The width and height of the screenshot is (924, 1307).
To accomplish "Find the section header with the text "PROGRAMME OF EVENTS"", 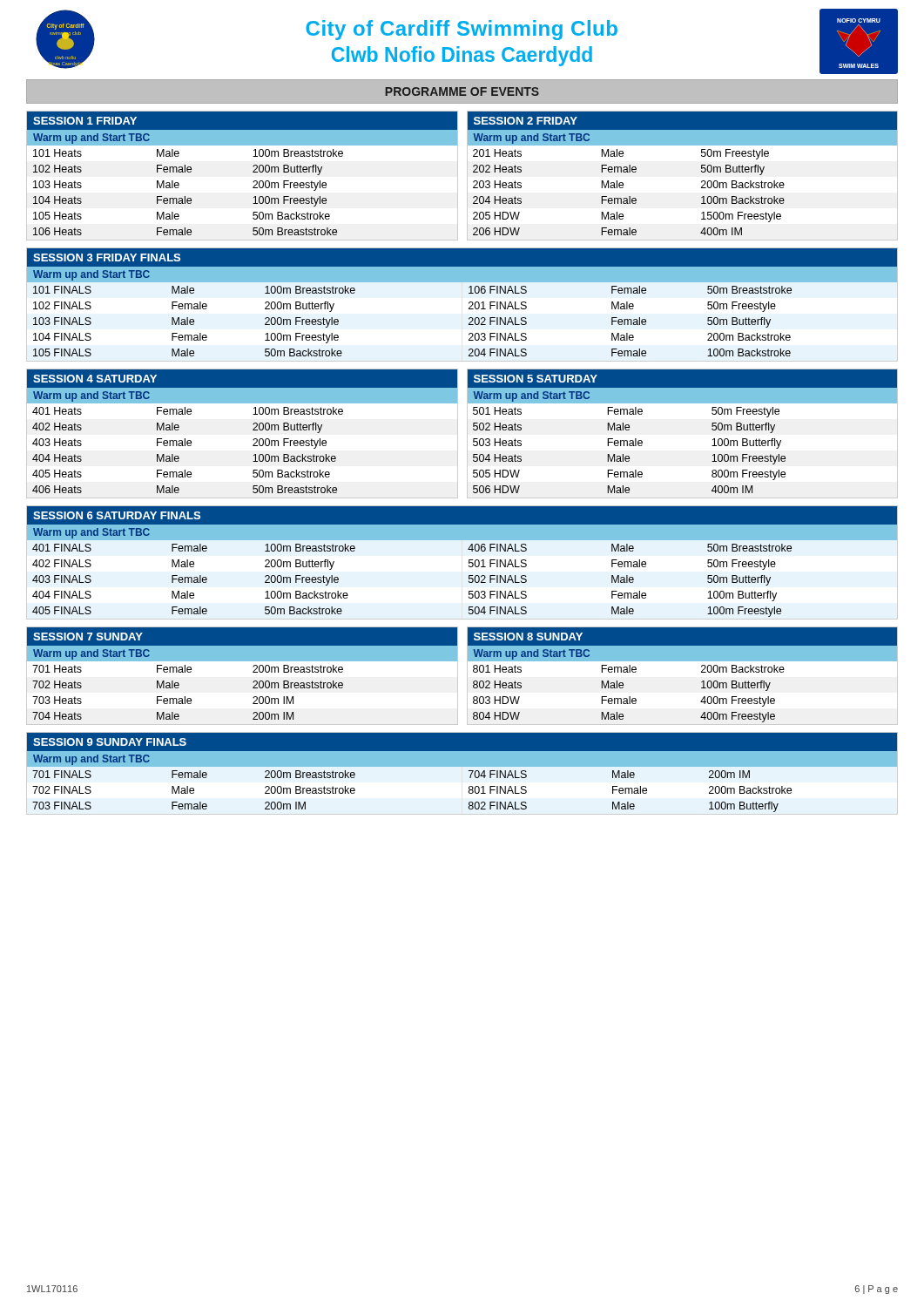I will pyautogui.click(x=462, y=91).
